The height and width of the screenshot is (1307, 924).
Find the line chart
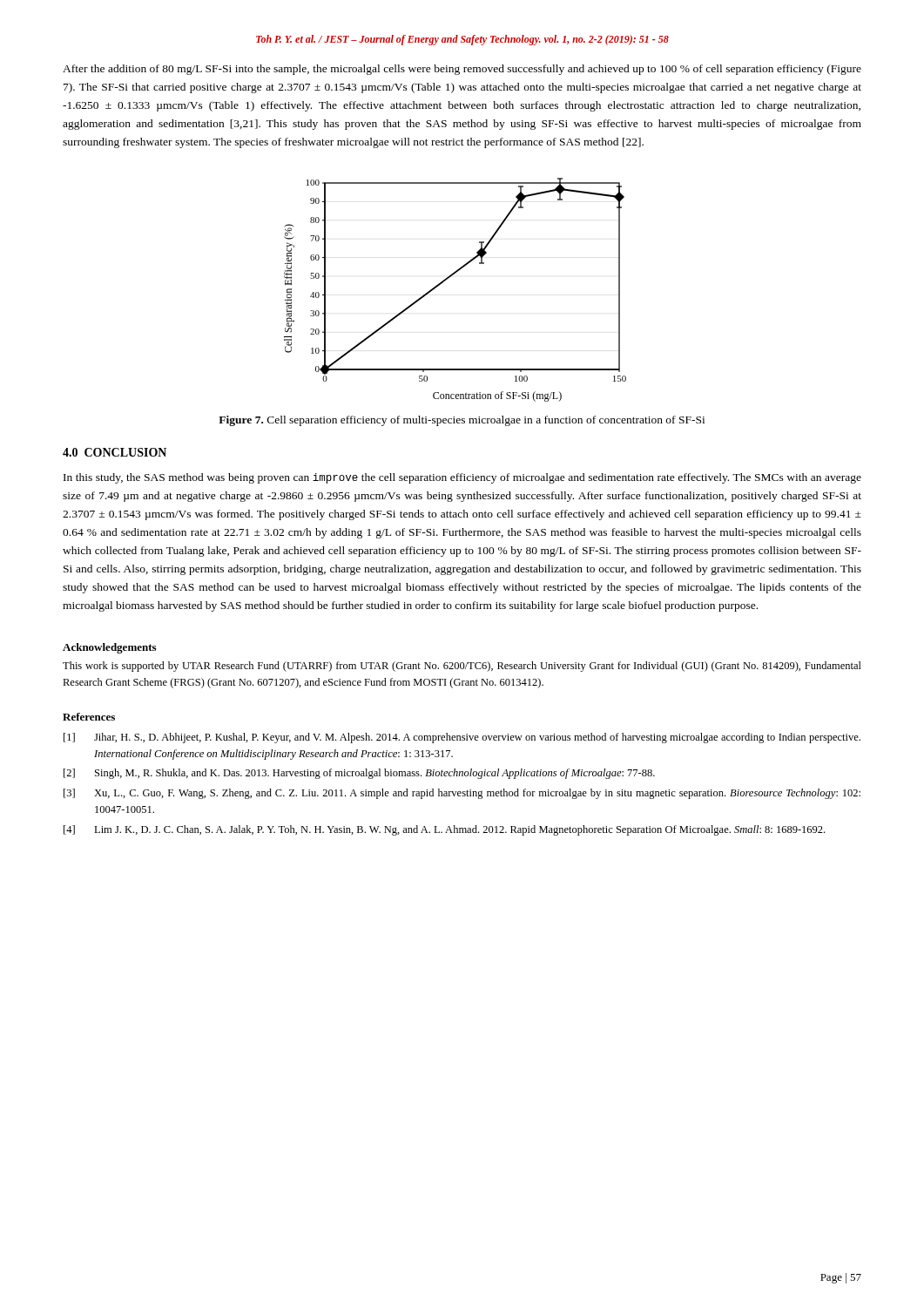[x=462, y=290]
